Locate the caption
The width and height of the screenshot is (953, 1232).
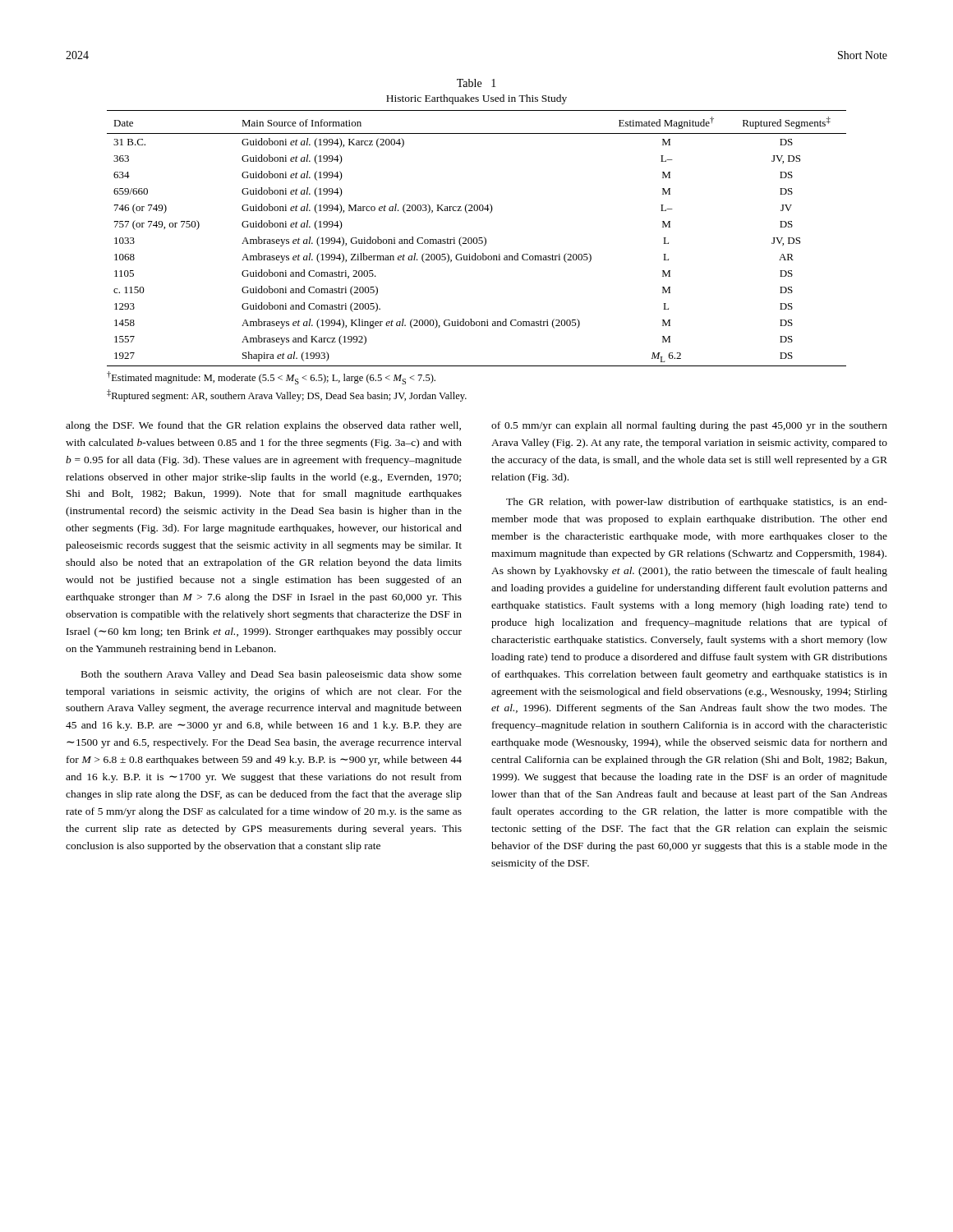476,98
